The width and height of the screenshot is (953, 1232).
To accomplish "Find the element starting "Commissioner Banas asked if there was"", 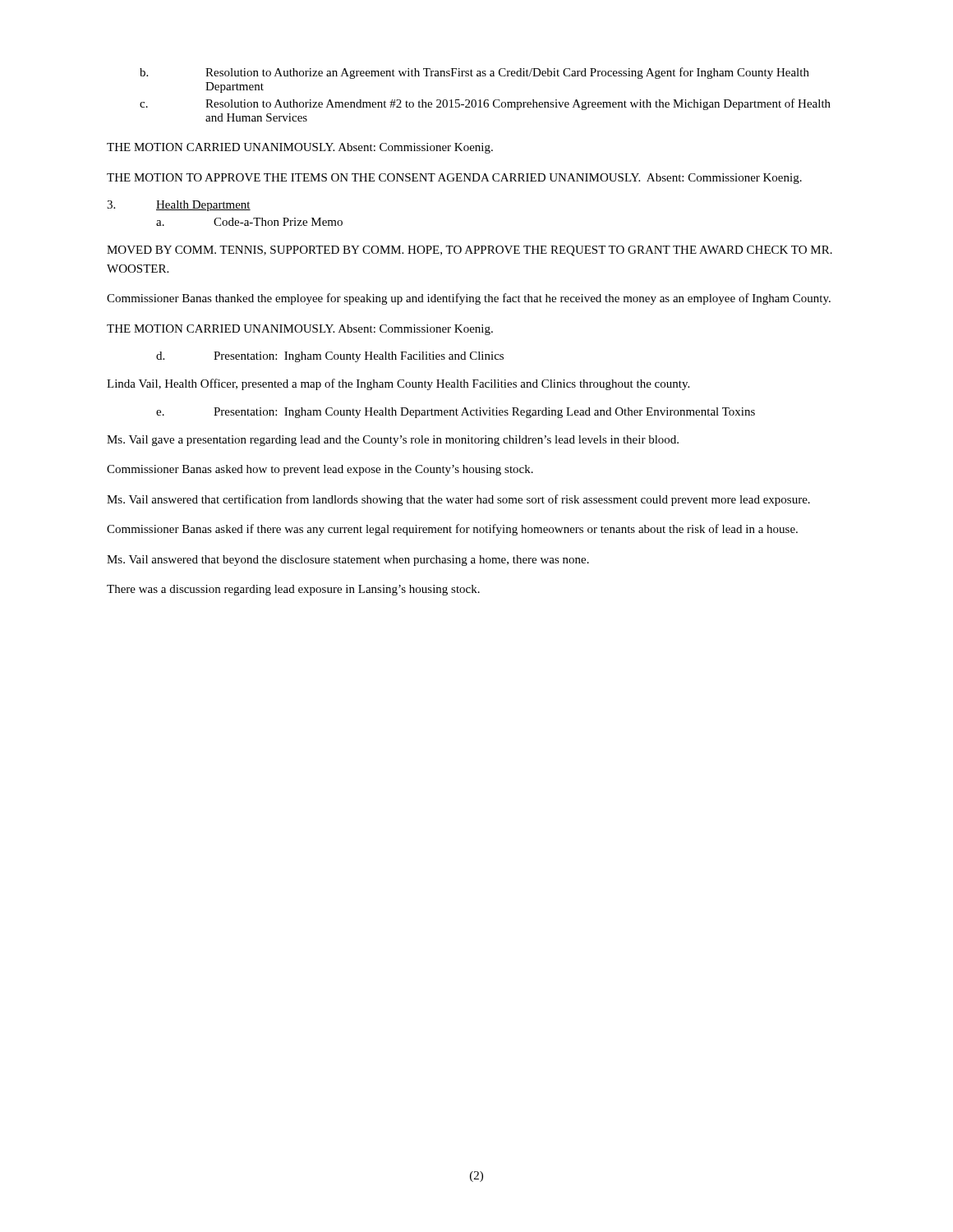I will 453,529.
